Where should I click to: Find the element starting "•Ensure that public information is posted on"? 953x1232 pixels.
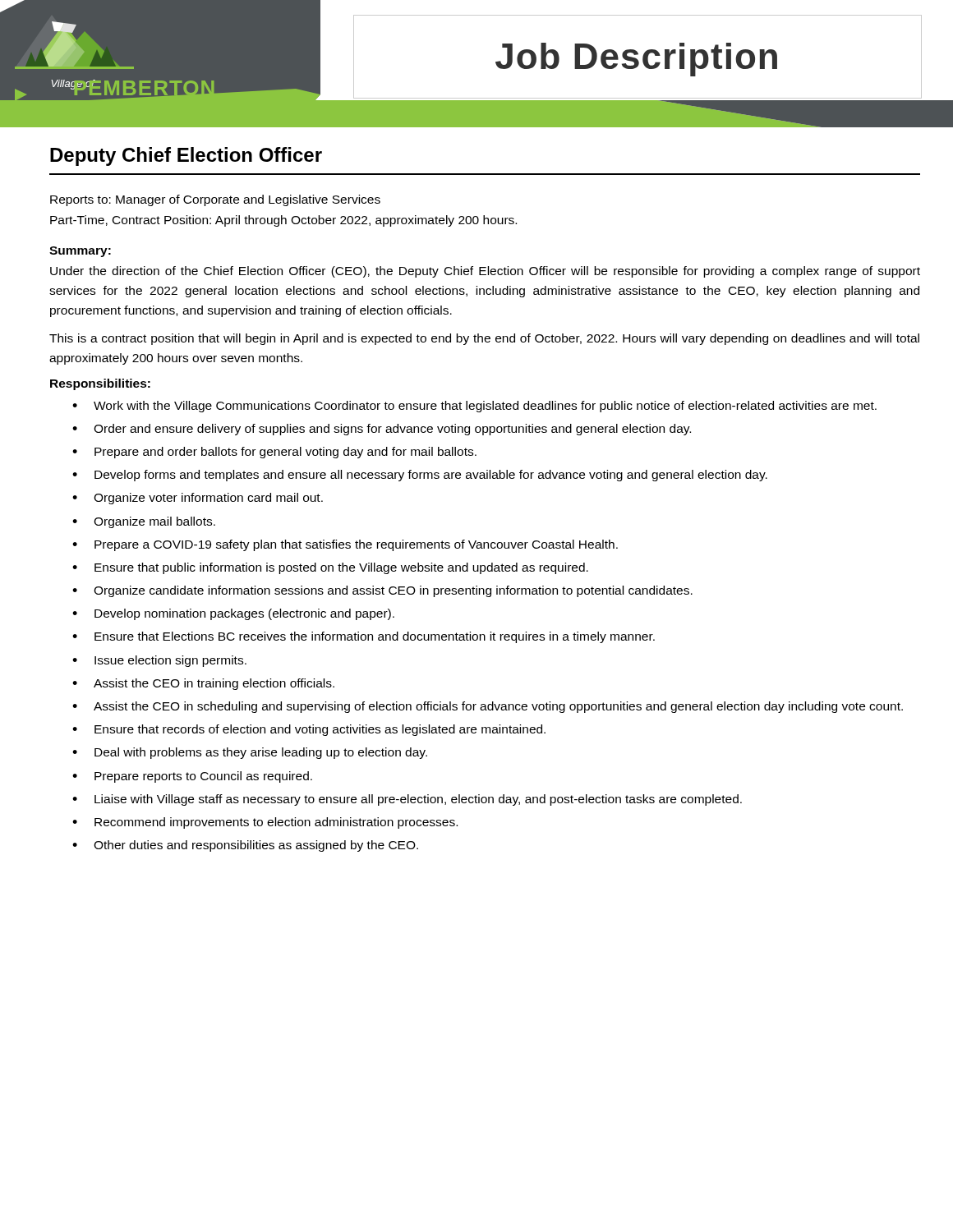[496, 568]
